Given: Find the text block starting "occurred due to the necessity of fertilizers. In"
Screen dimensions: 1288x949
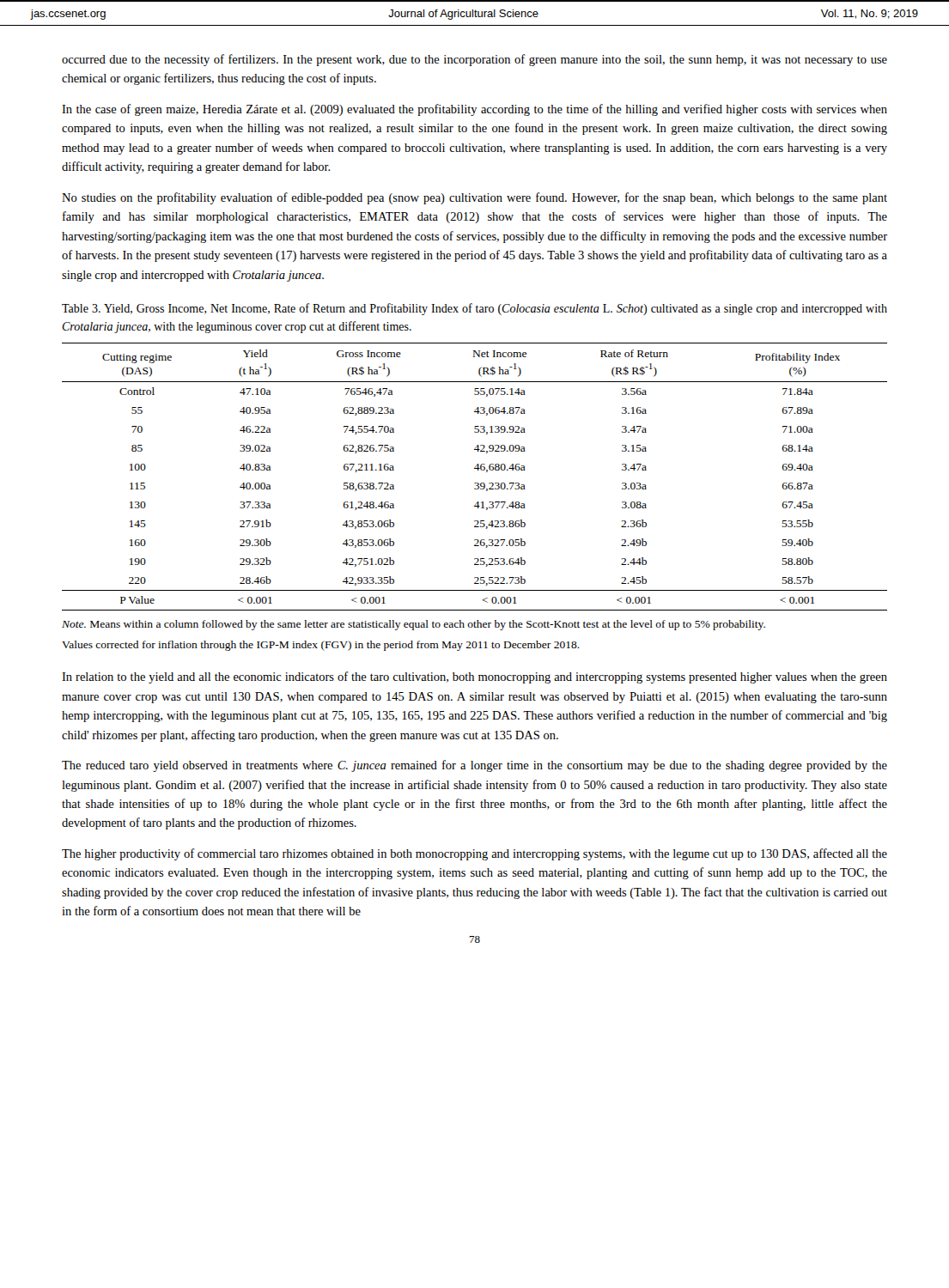Looking at the screenshot, I should [474, 69].
